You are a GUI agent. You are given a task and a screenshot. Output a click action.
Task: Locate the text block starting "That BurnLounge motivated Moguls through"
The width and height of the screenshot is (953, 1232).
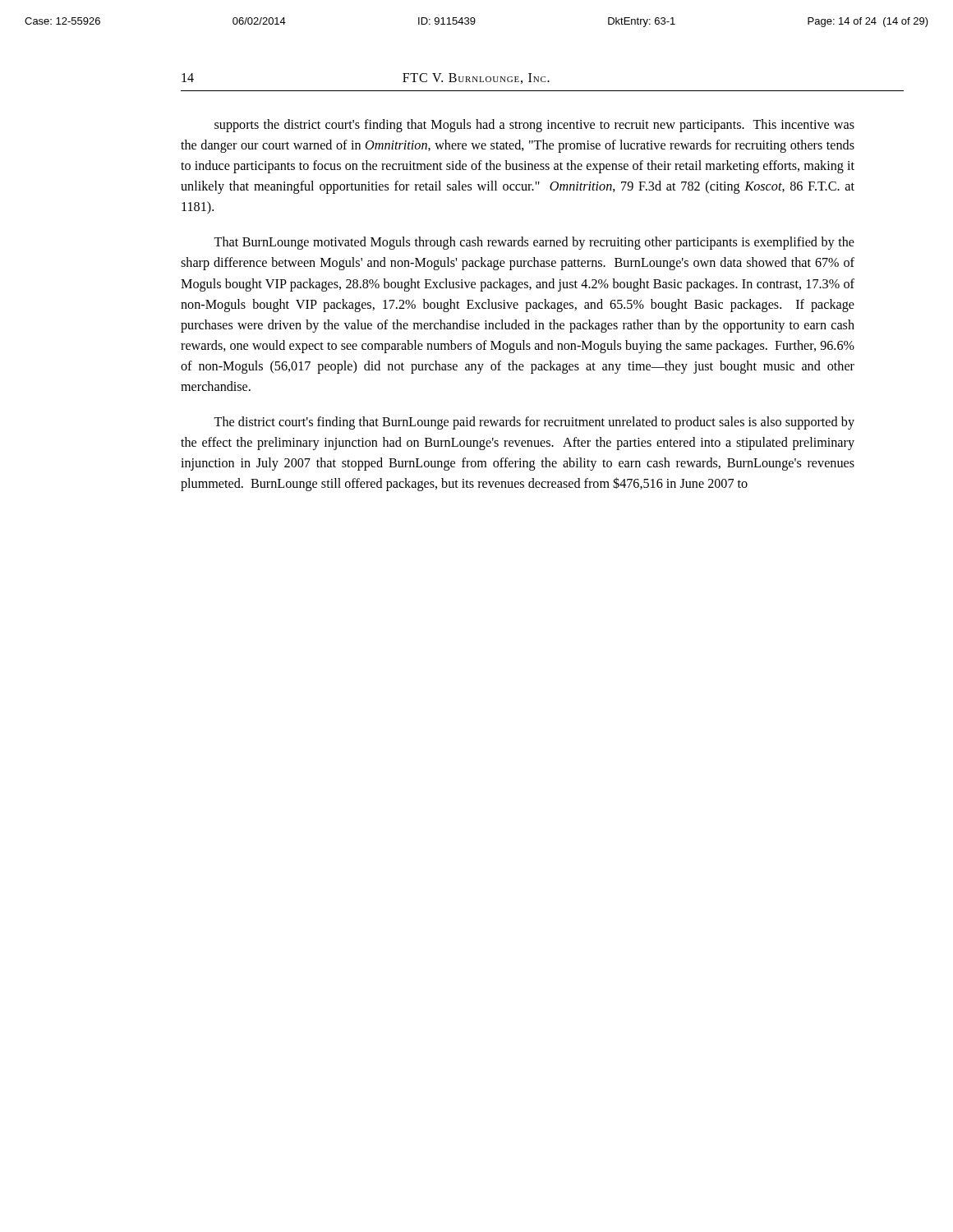coord(518,315)
